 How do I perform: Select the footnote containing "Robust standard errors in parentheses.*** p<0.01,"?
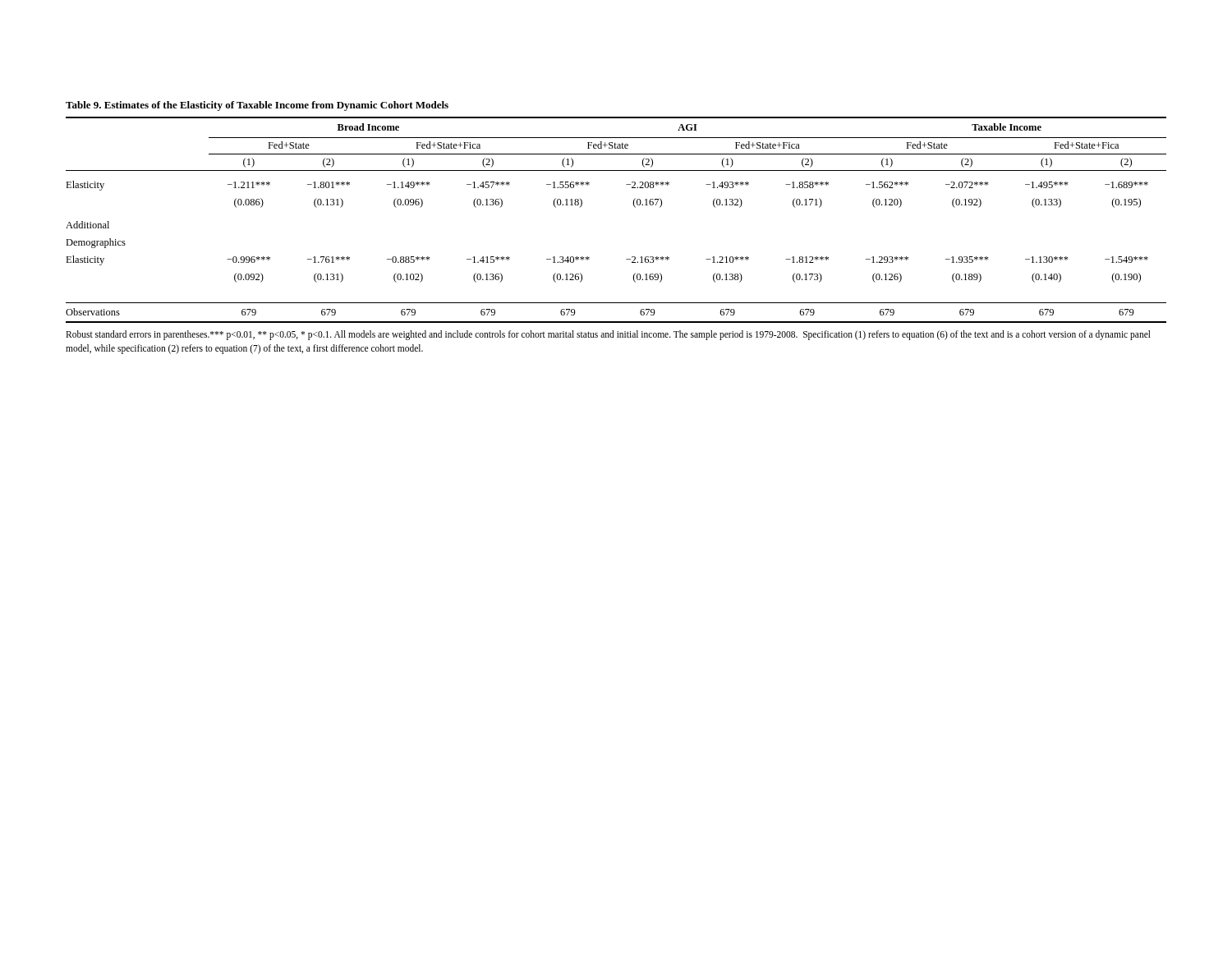point(608,341)
